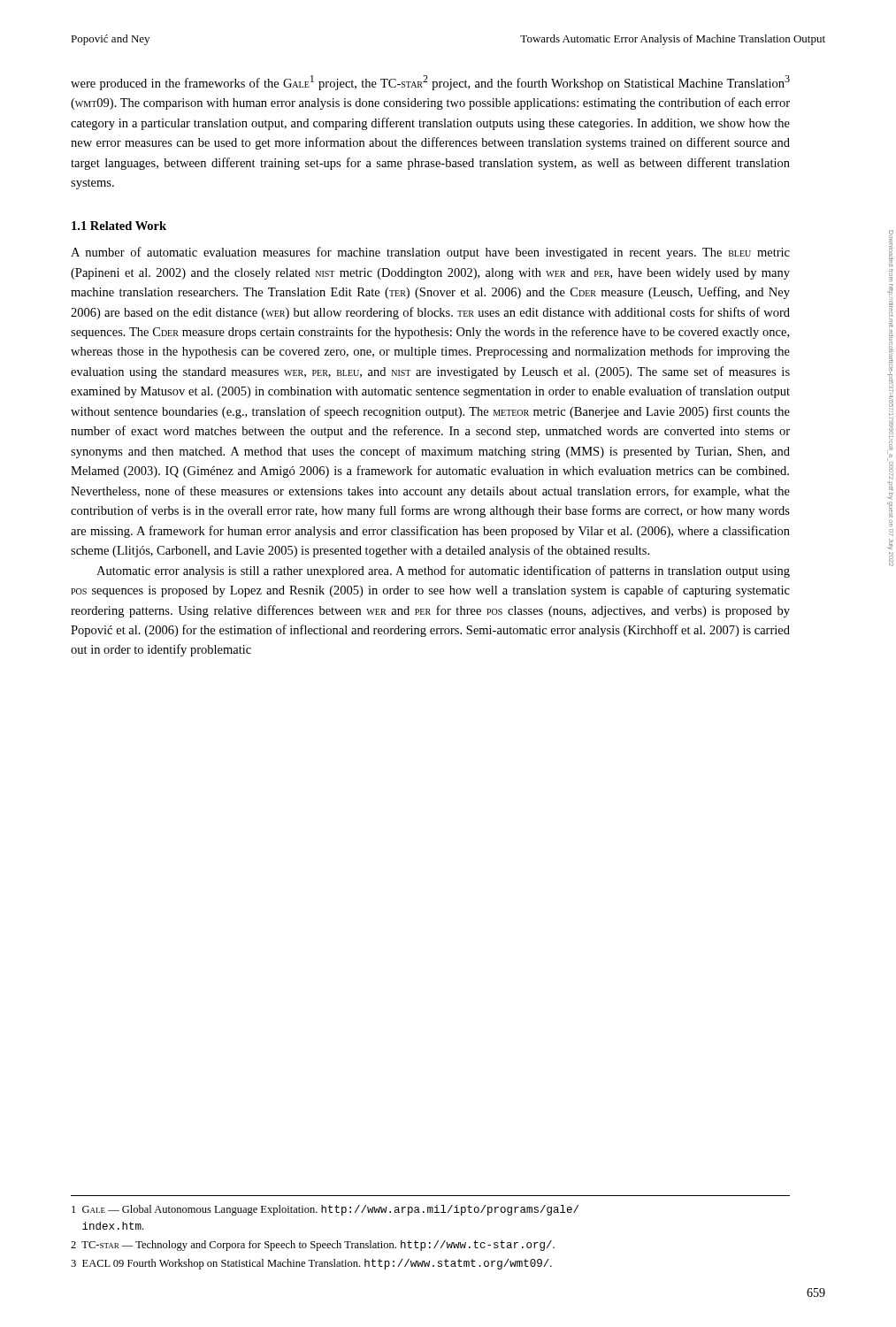Select the section header with the text "1.1 Related Work"
This screenshot has width=896, height=1327.
(x=119, y=226)
